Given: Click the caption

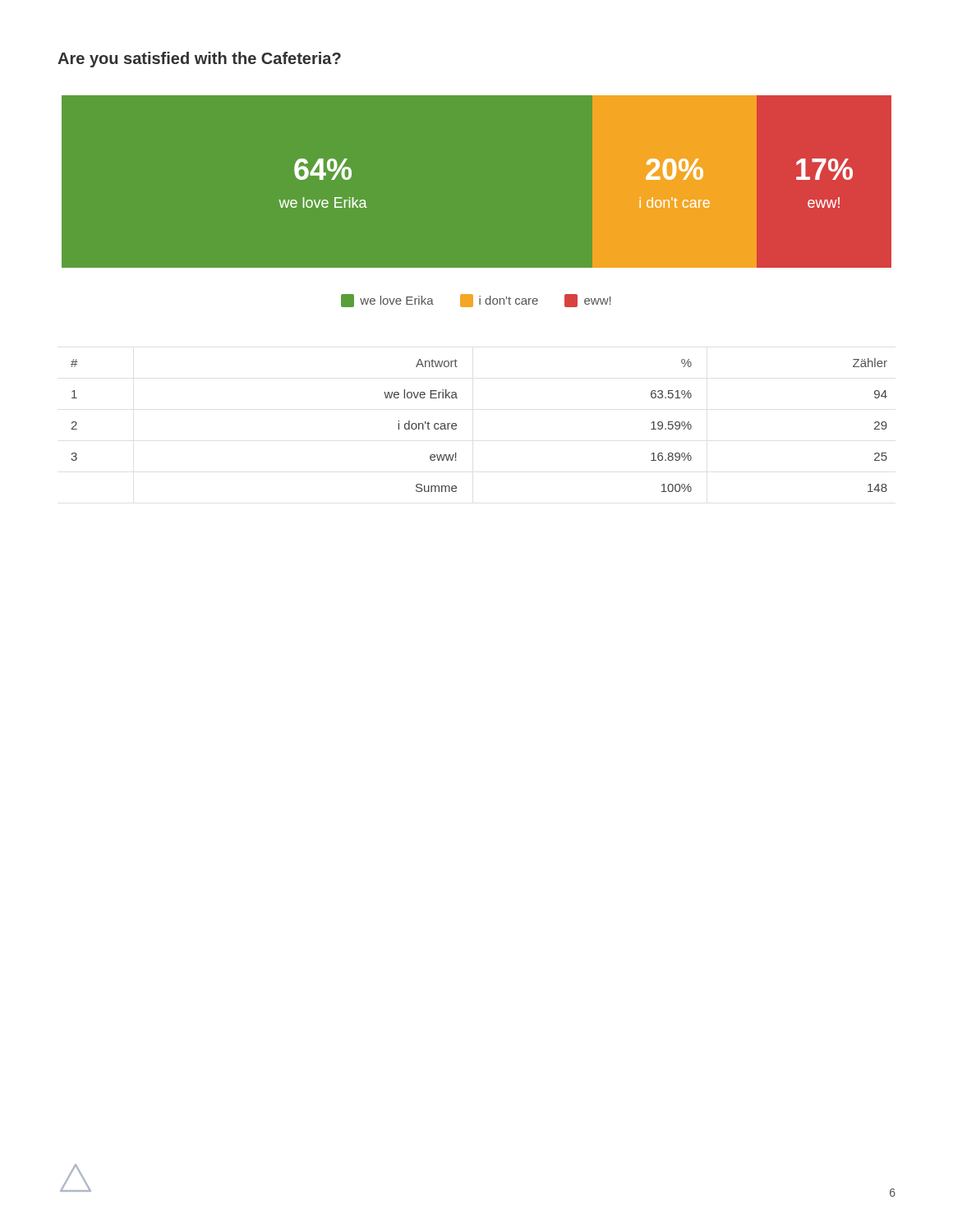Looking at the screenshot, I should (476, 300).
